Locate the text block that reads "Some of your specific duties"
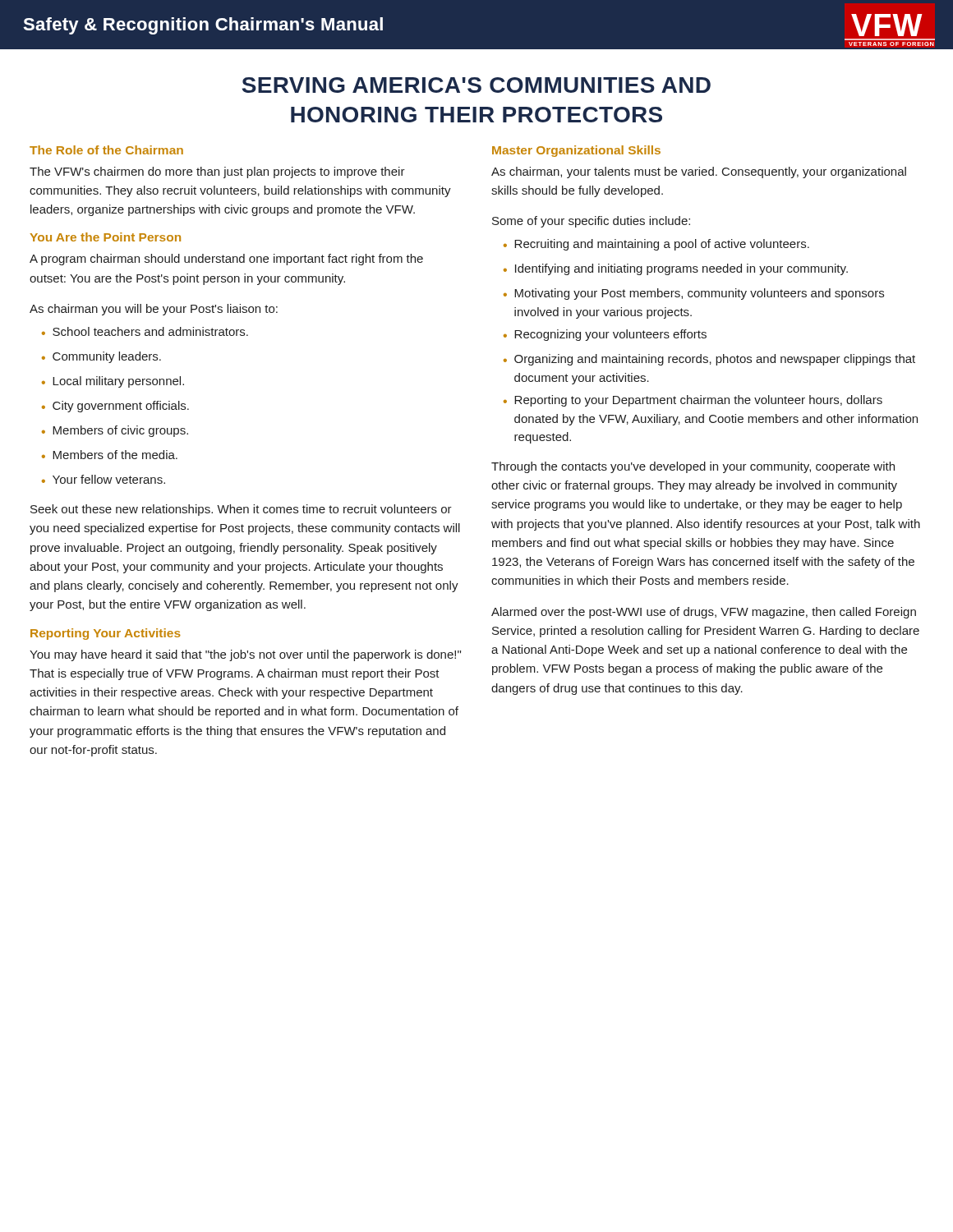 [x=591, y=221]
